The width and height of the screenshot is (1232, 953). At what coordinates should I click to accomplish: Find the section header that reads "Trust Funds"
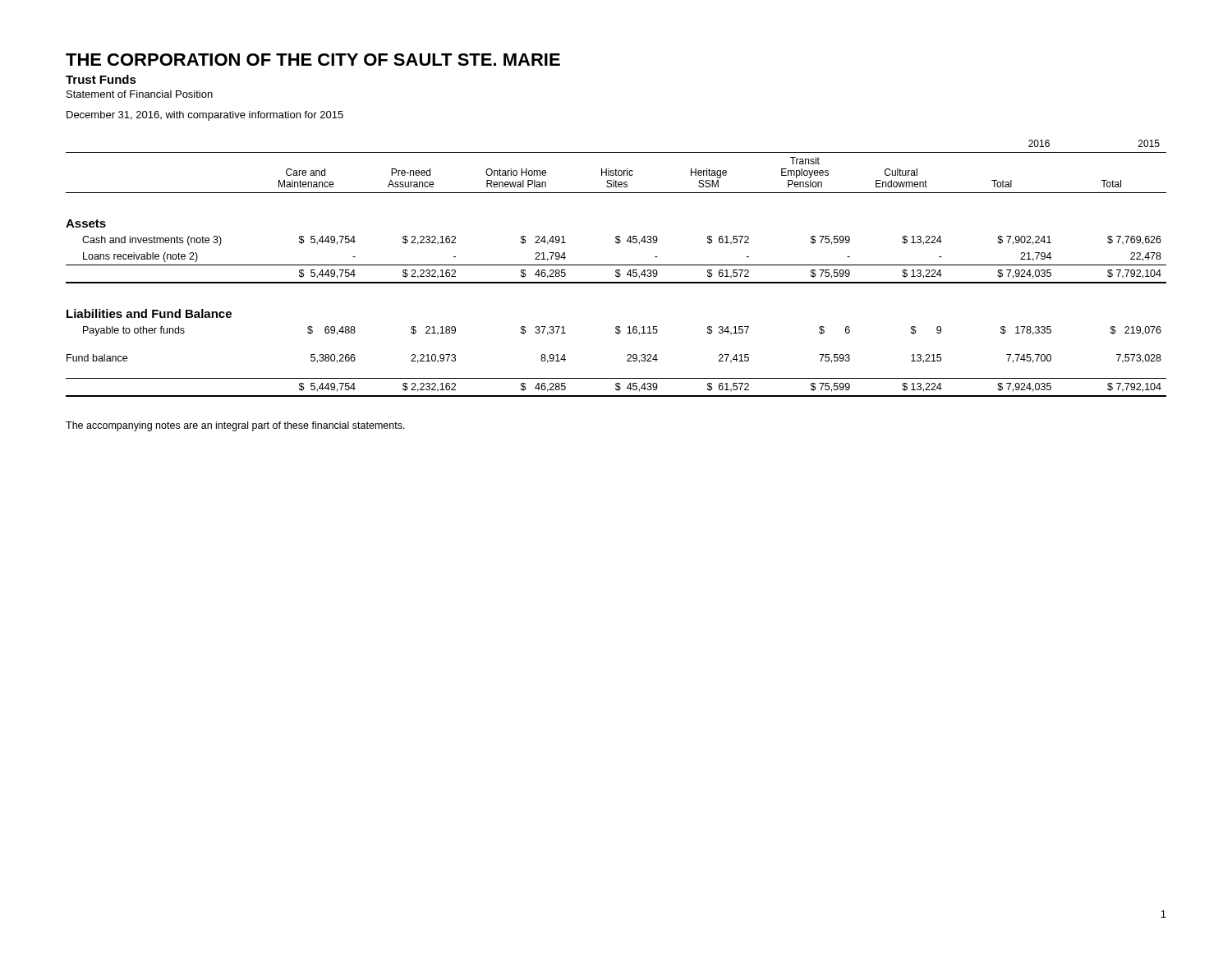(x=101, y=79)
